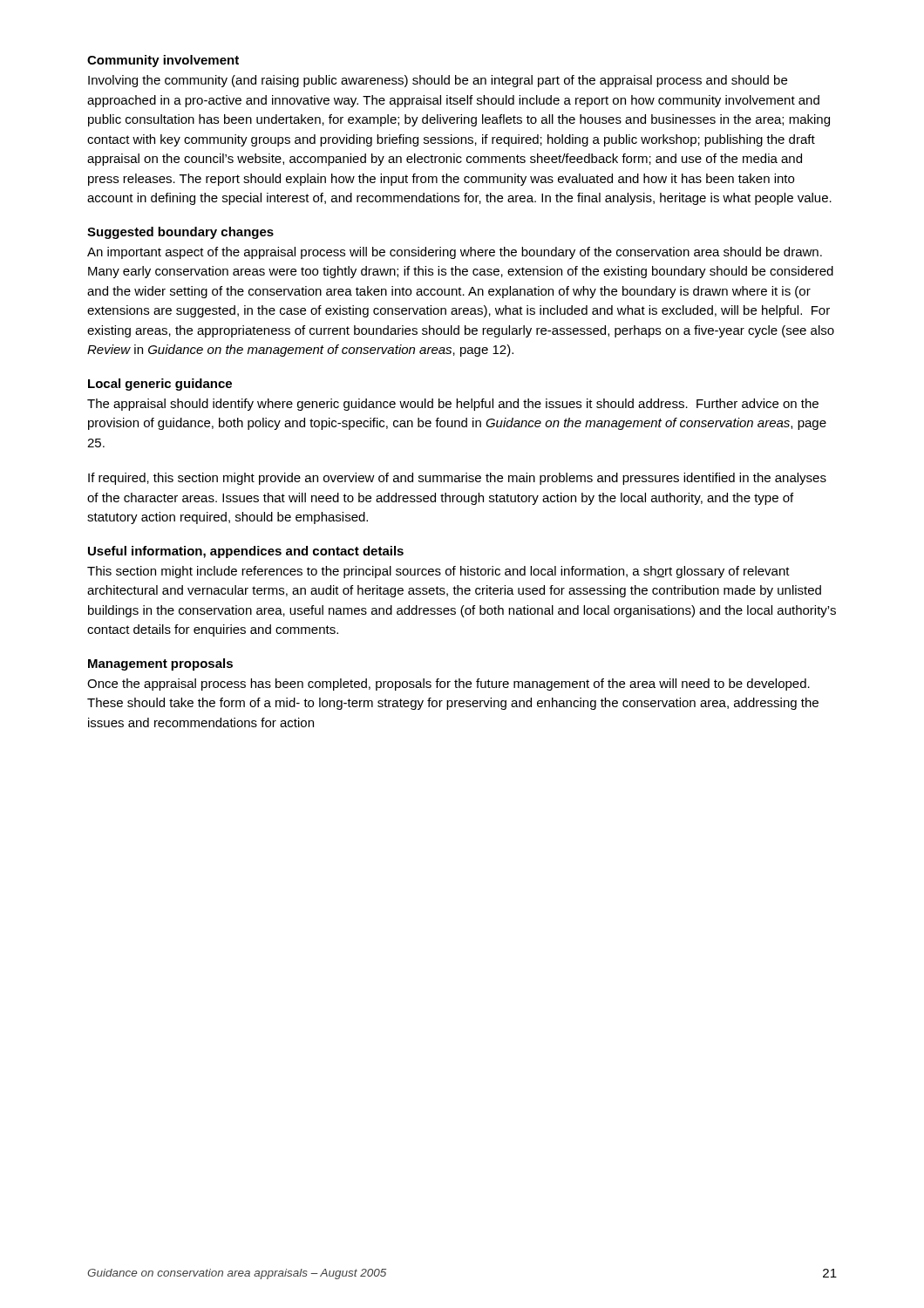Click the passage that begins "An important aspect of the appraisal process will"
Image resolution: width=924 pixels, height=1308 pixels.
click(462, 301)
